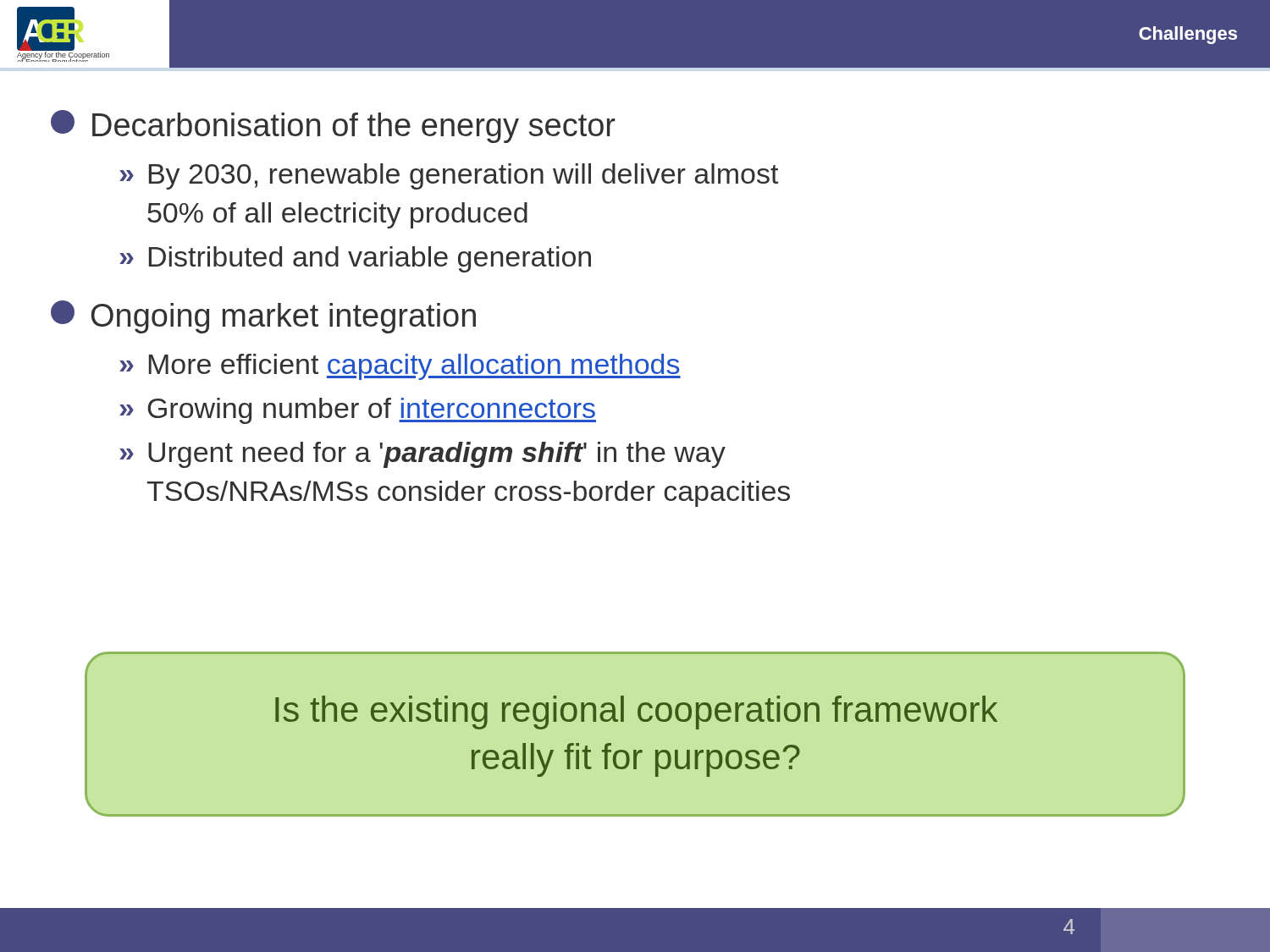Click on the block starting "Decarbonisation of the energy sector"

pos(333,124)
